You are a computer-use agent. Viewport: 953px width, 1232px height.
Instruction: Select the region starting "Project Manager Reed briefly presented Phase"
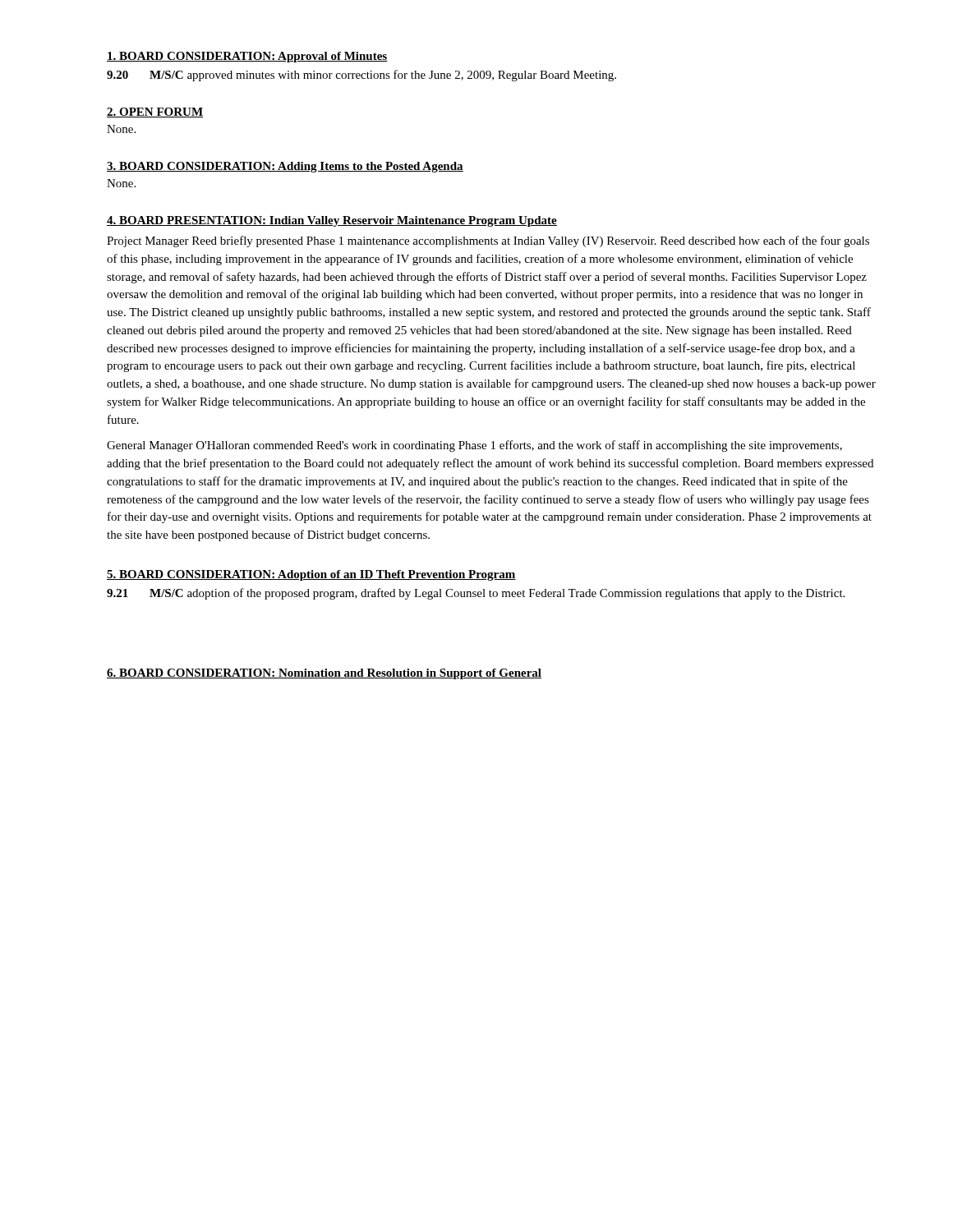coord(493,331)
